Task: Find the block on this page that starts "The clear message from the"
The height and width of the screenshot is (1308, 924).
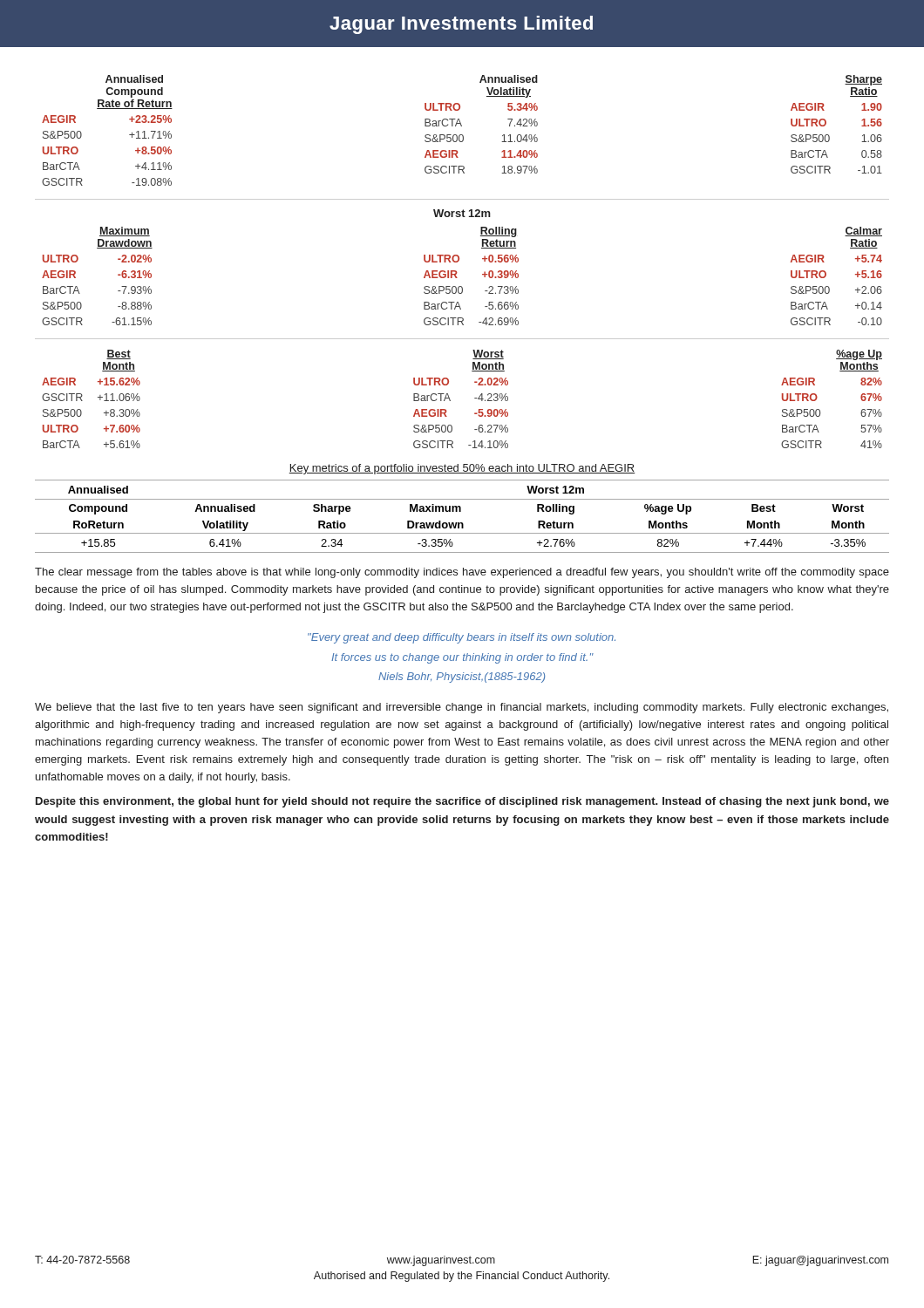Action: coord(462,589)
